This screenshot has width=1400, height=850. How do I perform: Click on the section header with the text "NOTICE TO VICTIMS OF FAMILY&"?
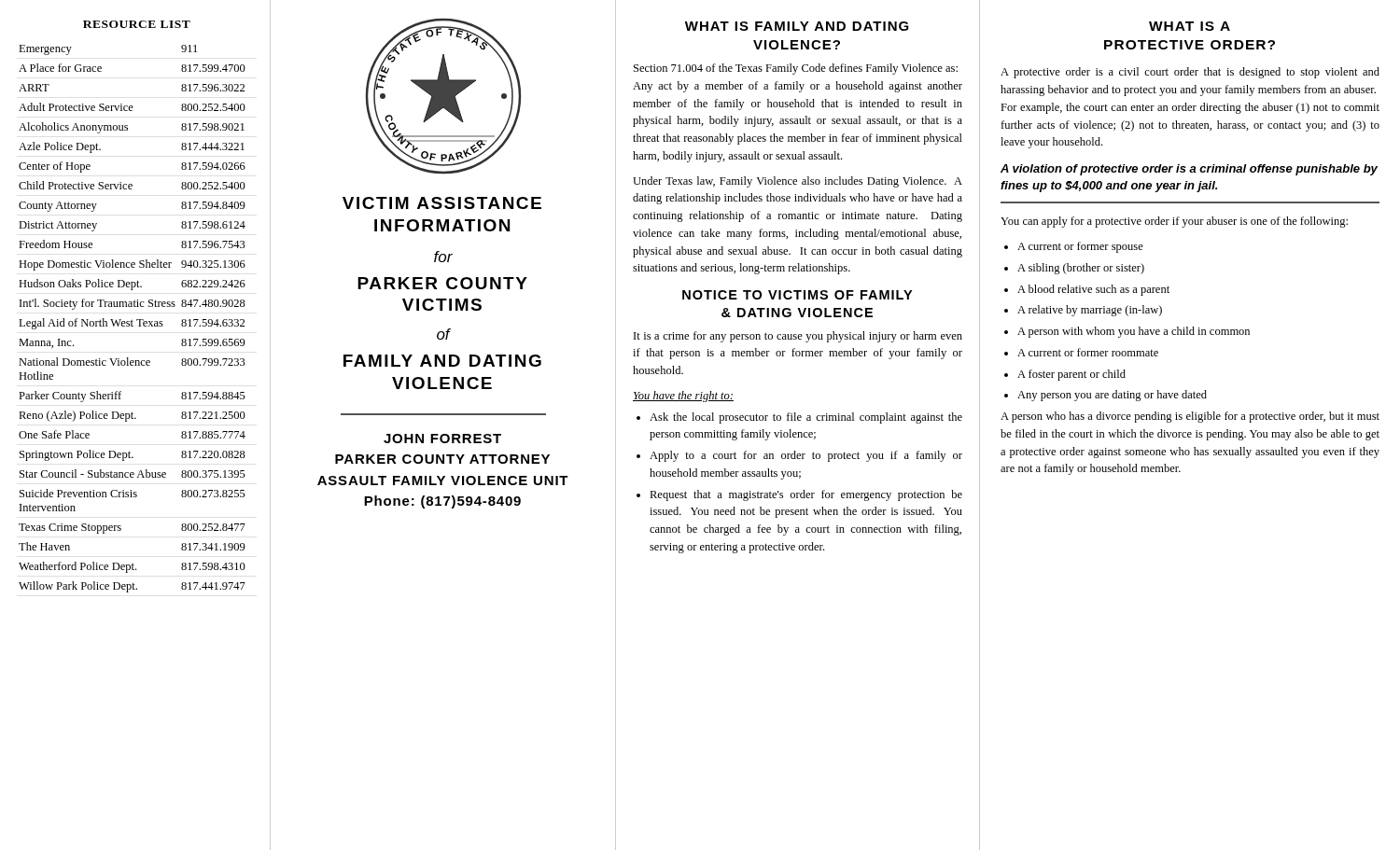(x=798, y=304)
